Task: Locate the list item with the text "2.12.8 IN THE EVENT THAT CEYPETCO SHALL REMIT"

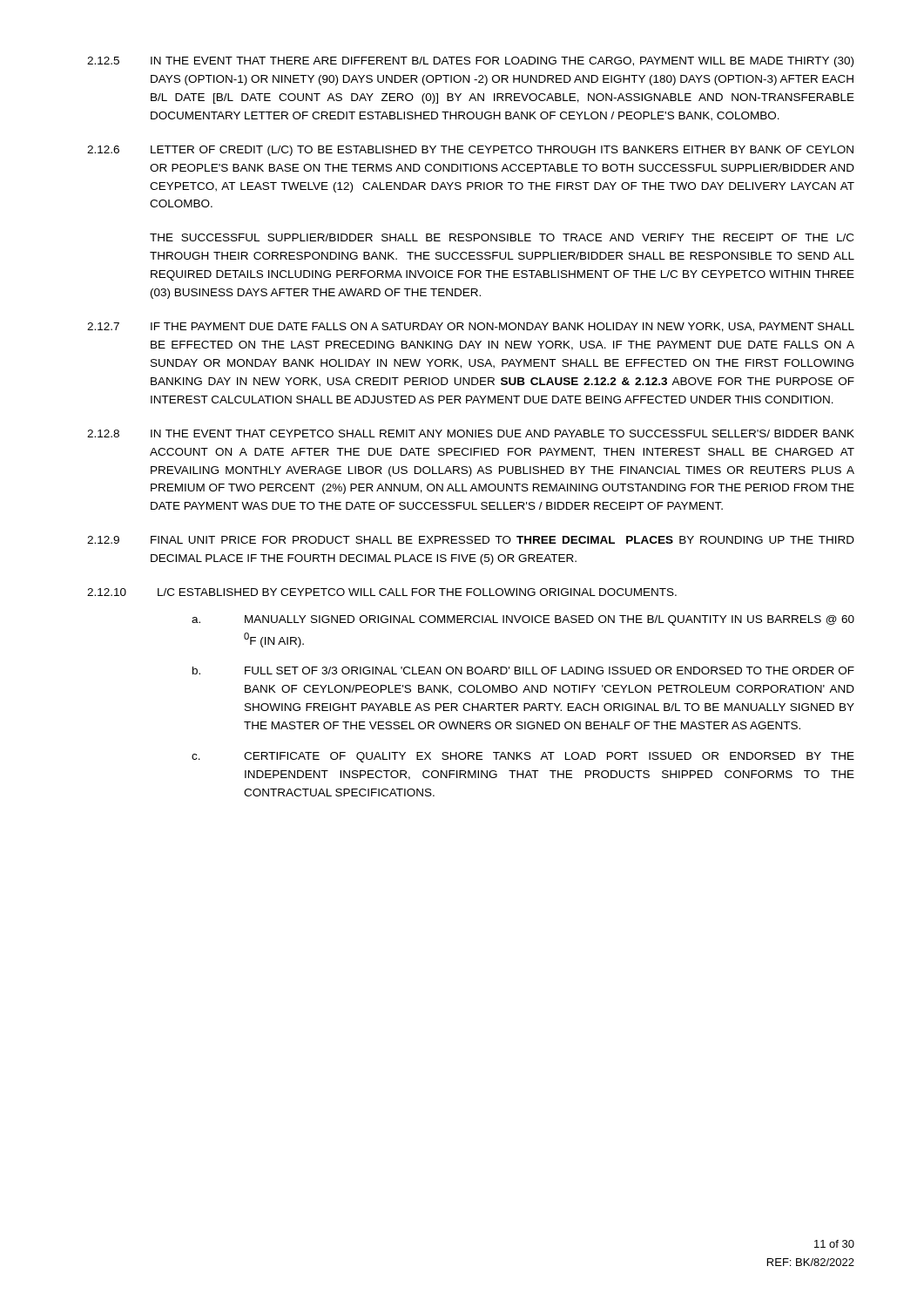Action: (471, 471)
